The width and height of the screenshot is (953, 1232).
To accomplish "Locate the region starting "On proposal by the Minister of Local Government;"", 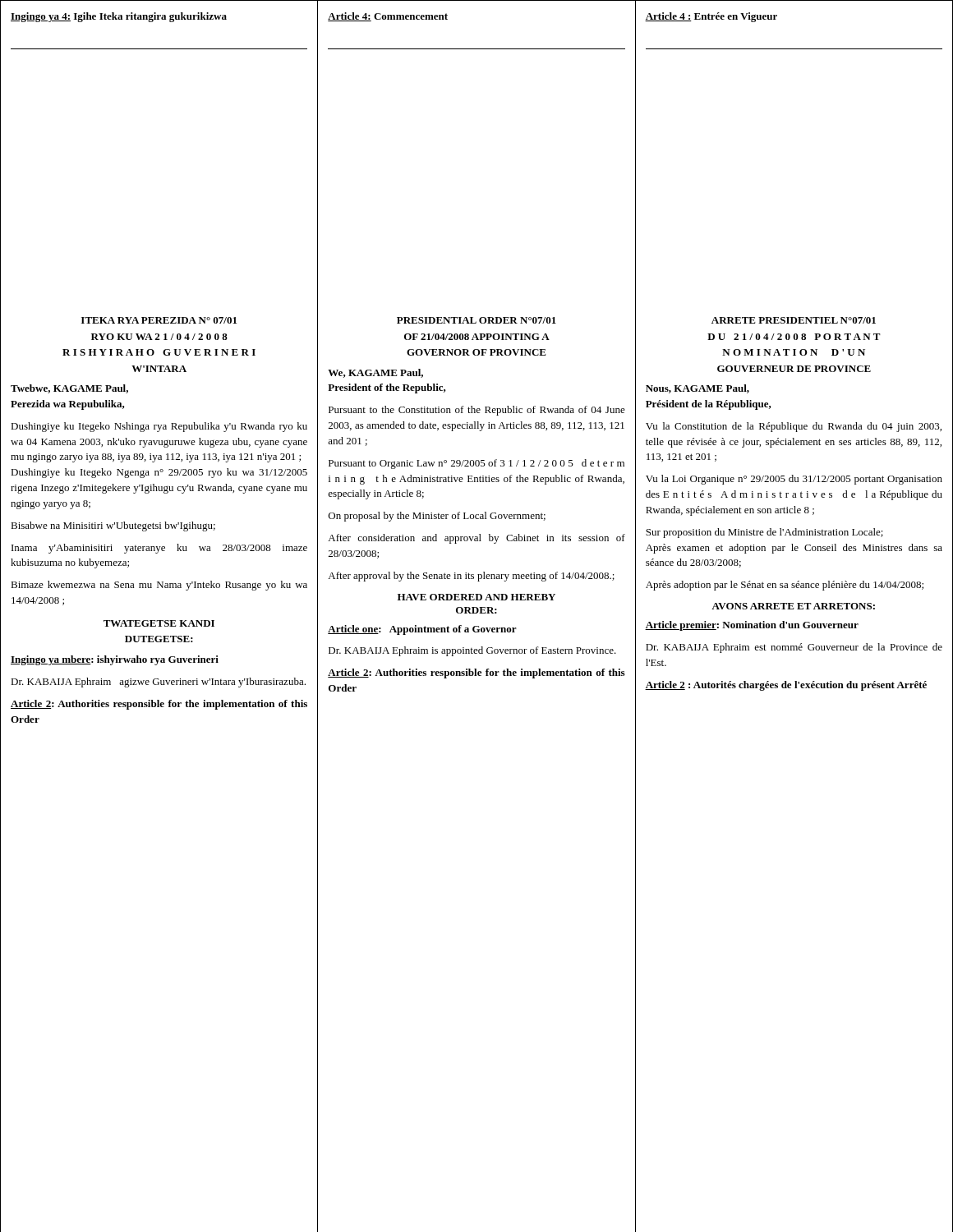I will tap(476, 516).
